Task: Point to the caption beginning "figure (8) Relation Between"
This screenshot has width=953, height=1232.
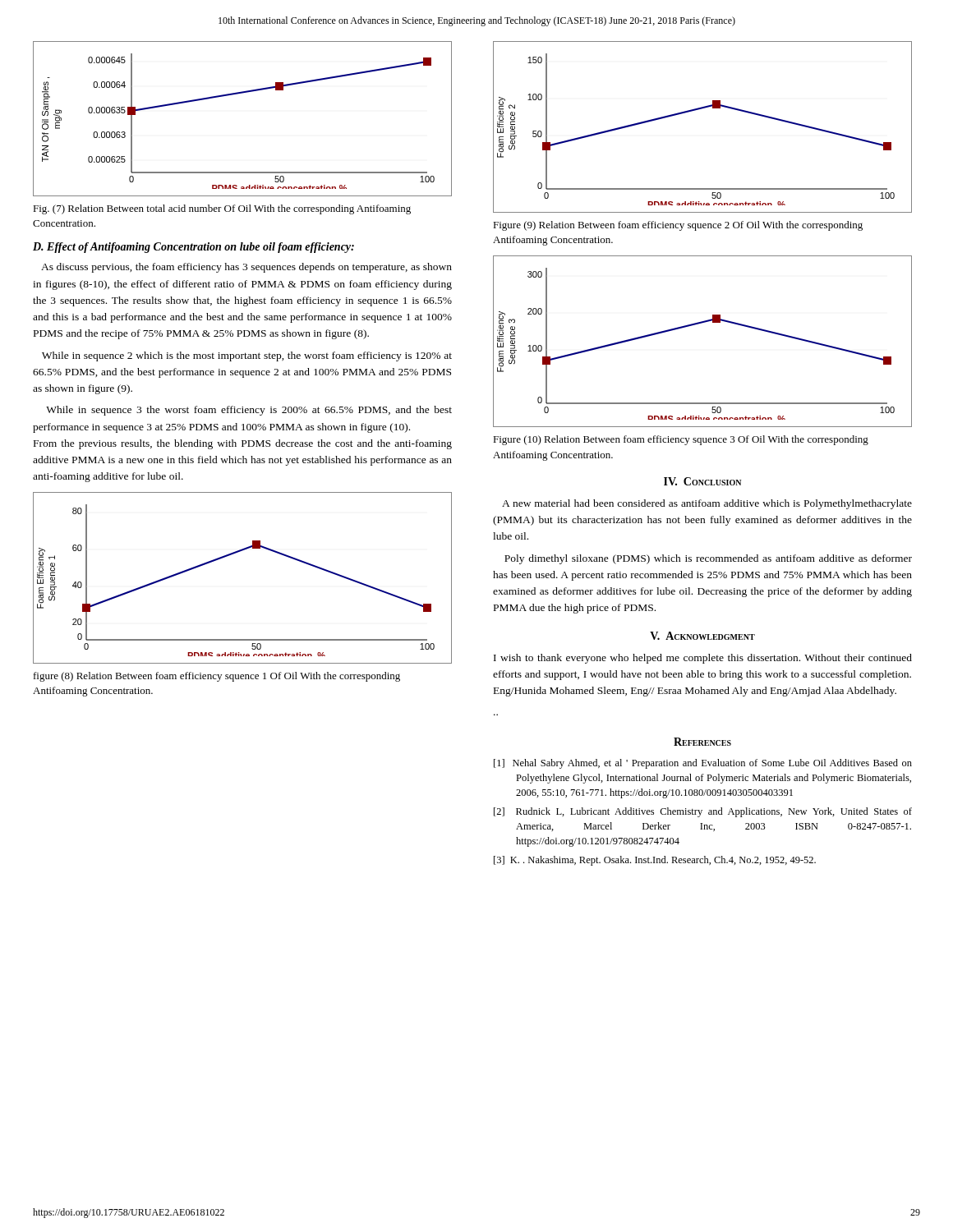Action: (x=217, y=683)
